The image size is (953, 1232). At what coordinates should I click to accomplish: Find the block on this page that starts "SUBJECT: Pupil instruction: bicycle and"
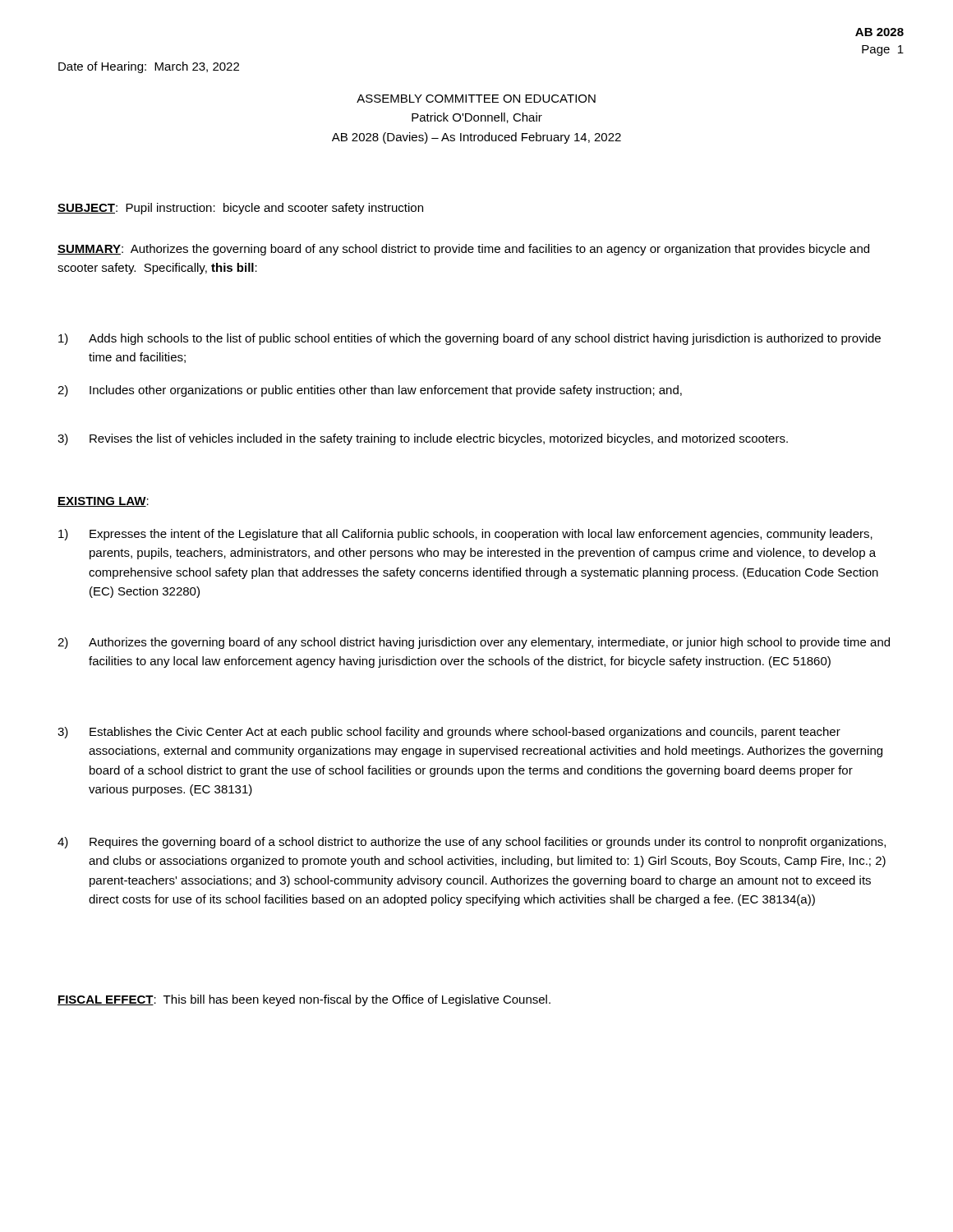coord(241,207)
